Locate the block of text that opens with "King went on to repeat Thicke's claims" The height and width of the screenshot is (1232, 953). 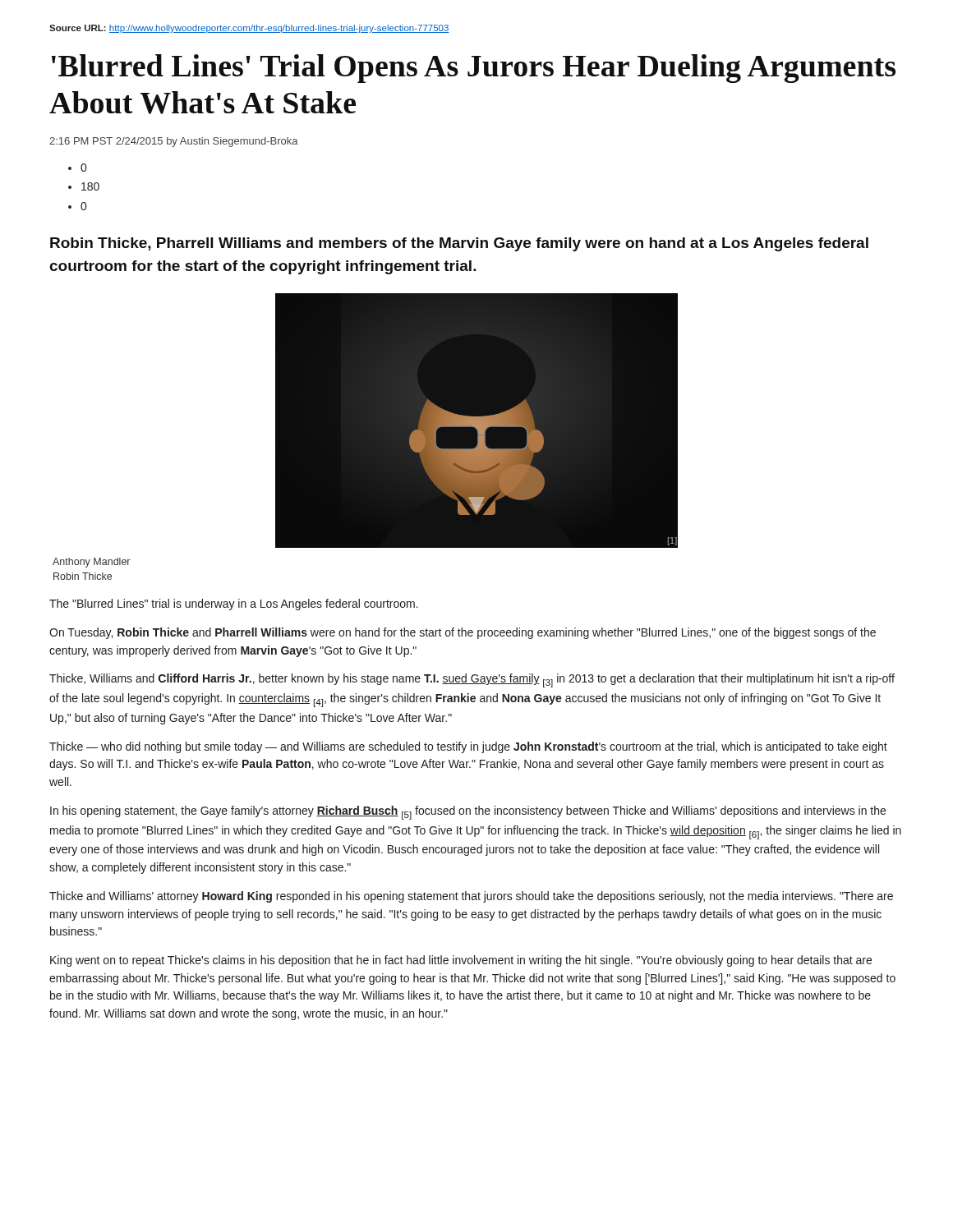coord(472,987)
